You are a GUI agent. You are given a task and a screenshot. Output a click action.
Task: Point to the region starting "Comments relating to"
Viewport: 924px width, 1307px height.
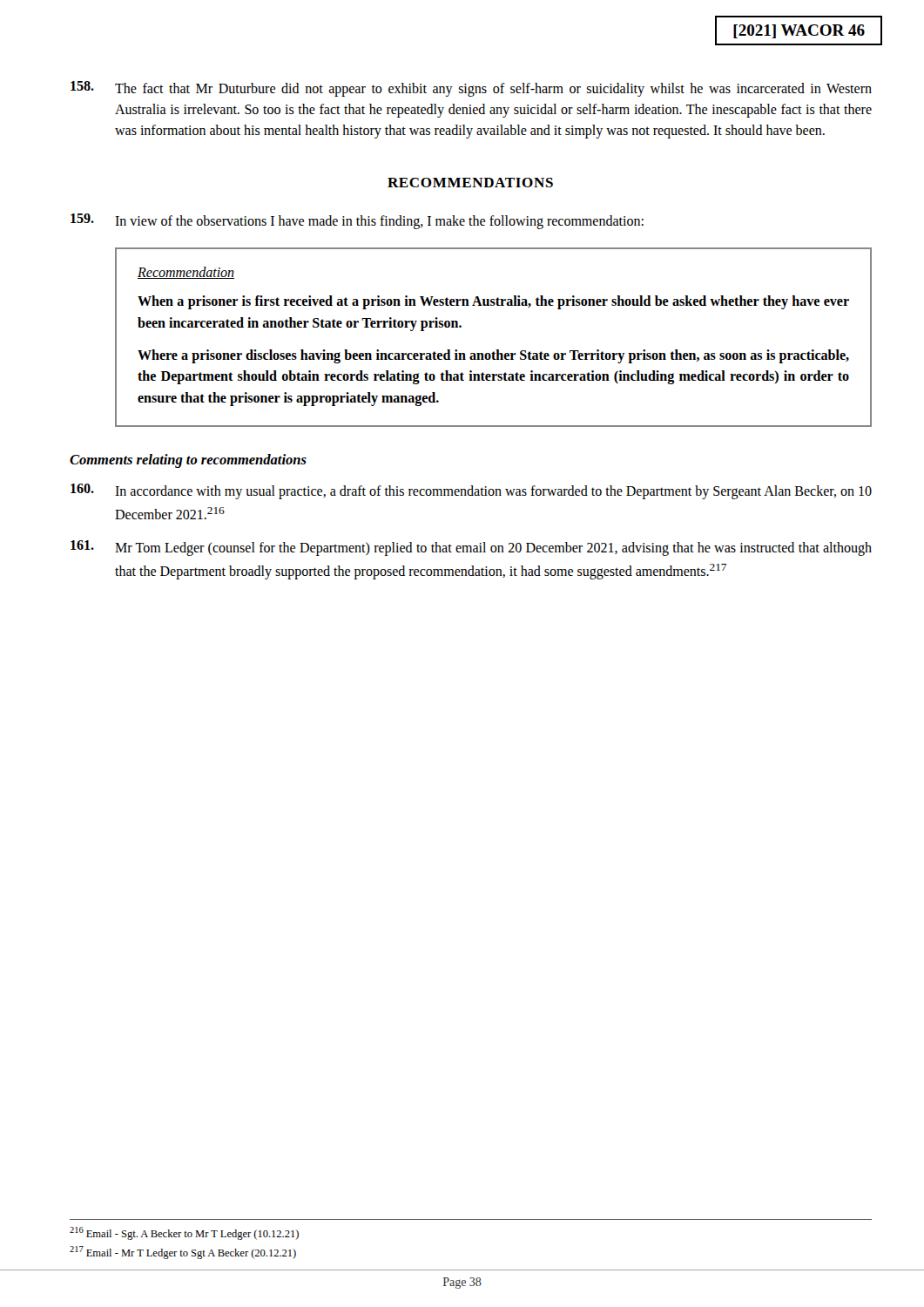[x=188, y=460]
